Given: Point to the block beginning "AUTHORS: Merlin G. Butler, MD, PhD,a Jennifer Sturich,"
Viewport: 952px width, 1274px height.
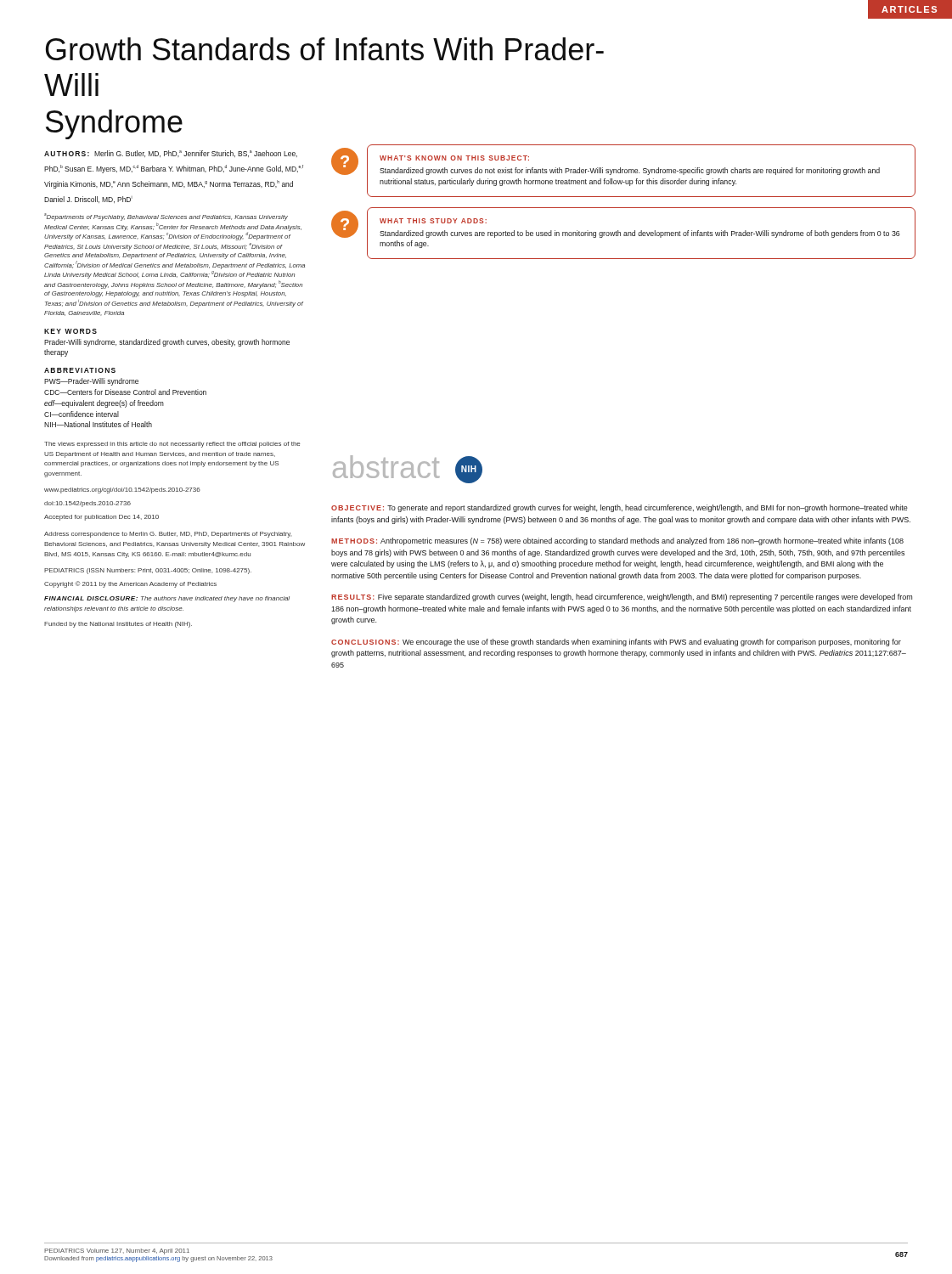Looking at the screenshot, I should pyautogui.click(x=174, y=174).
